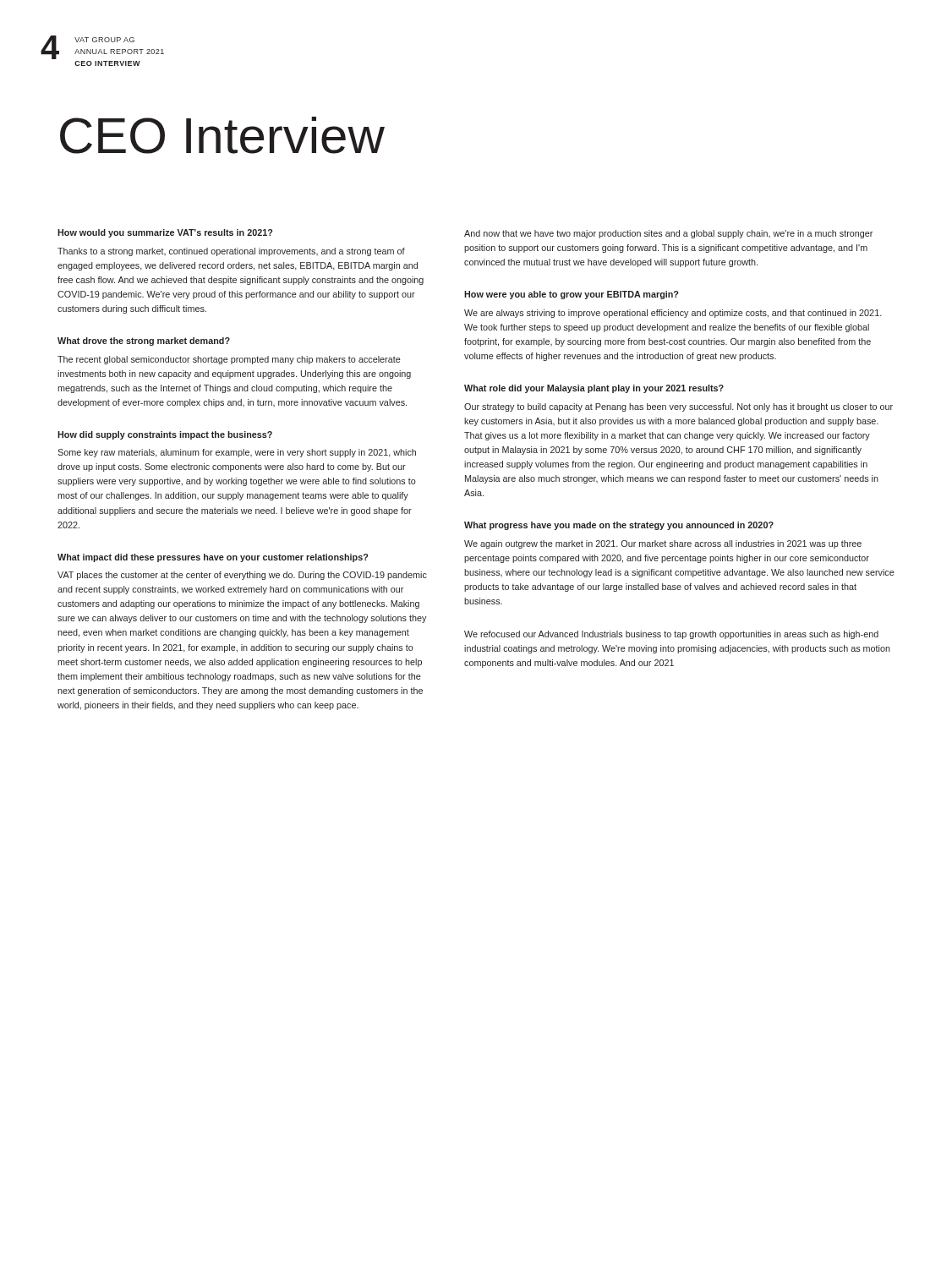Find the element starting "We refocused our Advanced Industrials business to"
Screen dimensions: 1268x952
click(x=677, y=648)
